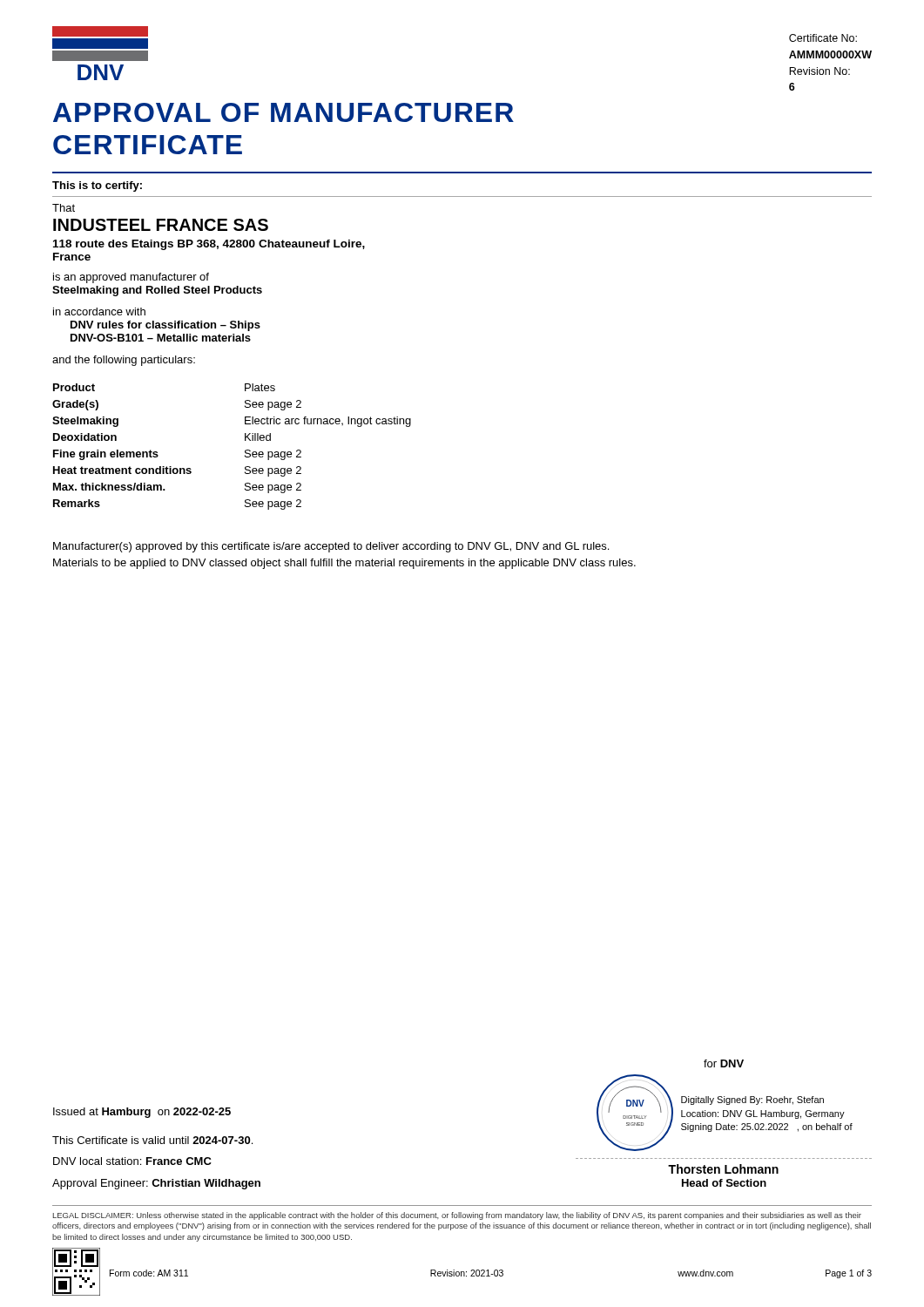Locate the block of text that opens with "Manufacturer(s) approved by"
The width and height of the screenshot is (924, 1307).
[344, 554]
